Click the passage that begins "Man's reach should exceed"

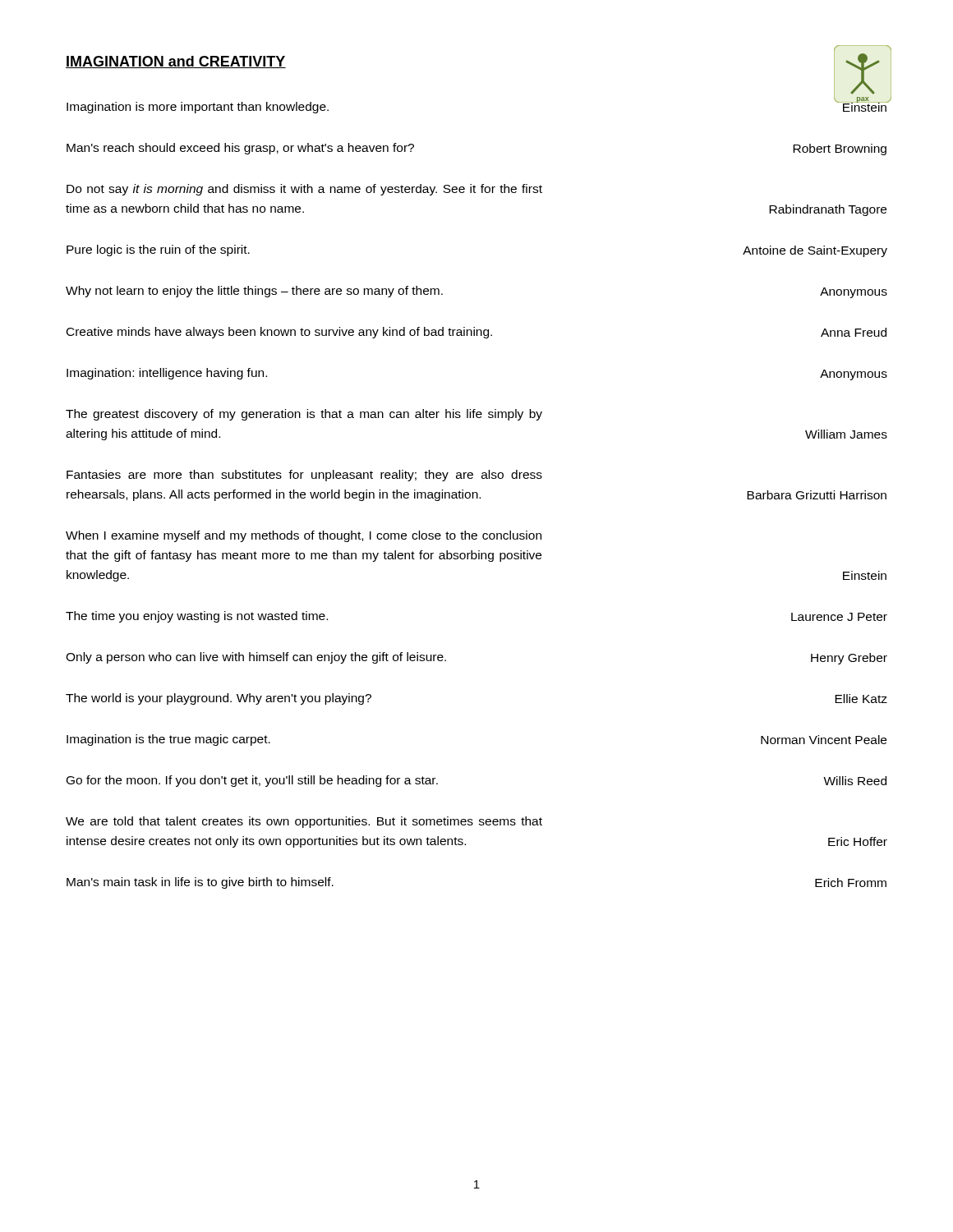237,149
